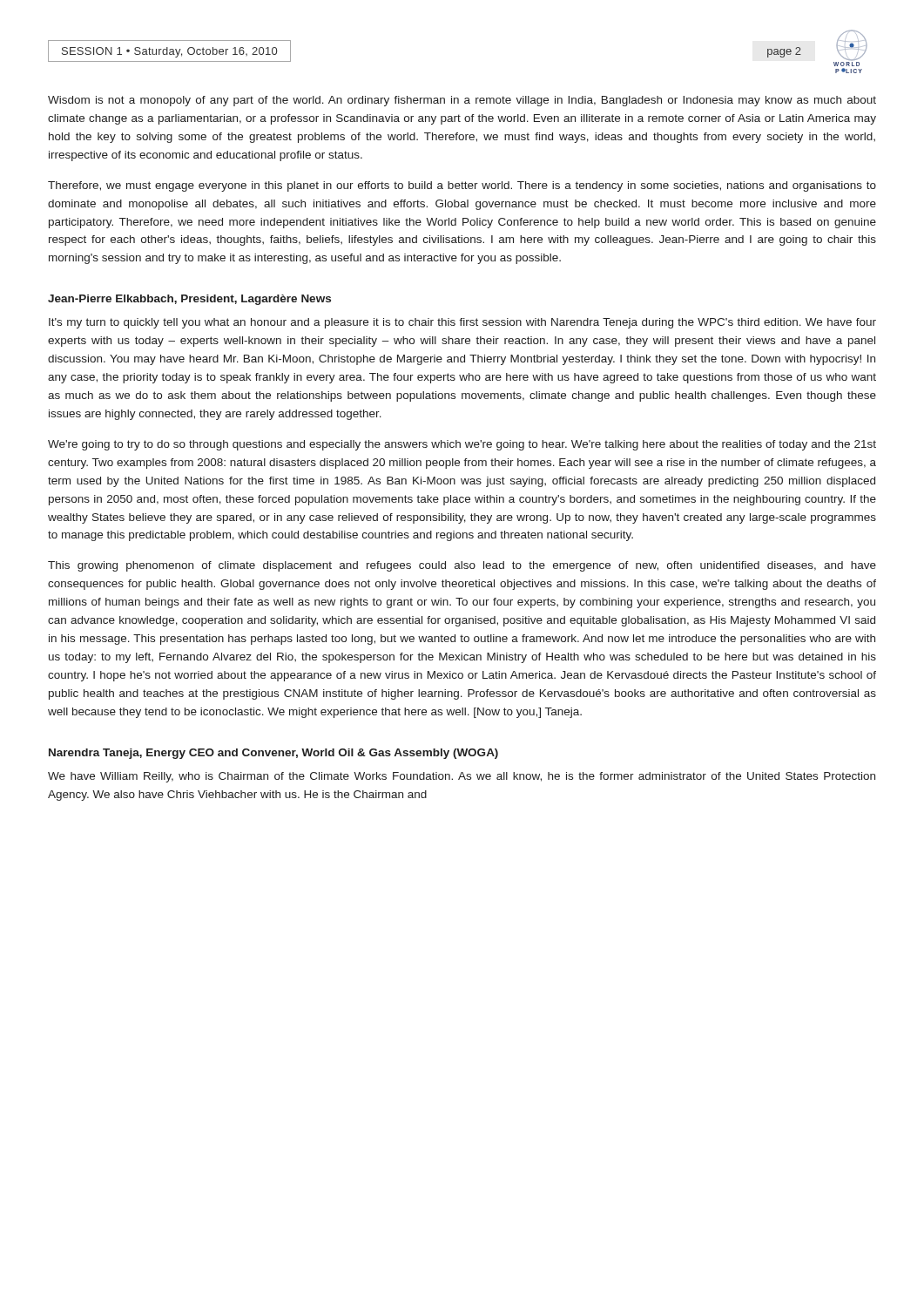This screenshot has width=924, height=1307.
Task: Locate the section header containing "Narendra Taneja, Energy CEO and Convener, World"
Action: [x=273, y=752]
